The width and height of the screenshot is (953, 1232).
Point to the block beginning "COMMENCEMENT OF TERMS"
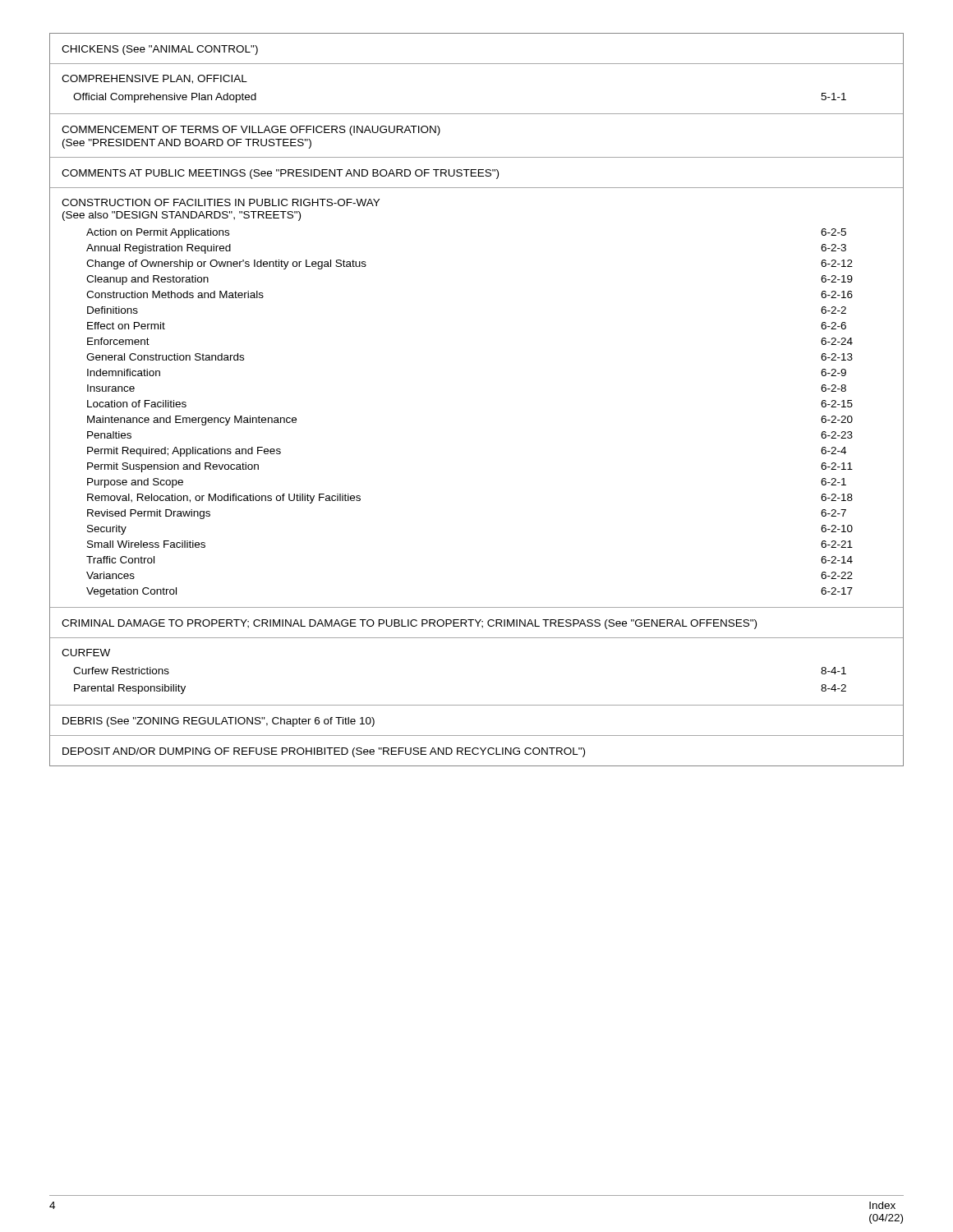pos(251,136)
